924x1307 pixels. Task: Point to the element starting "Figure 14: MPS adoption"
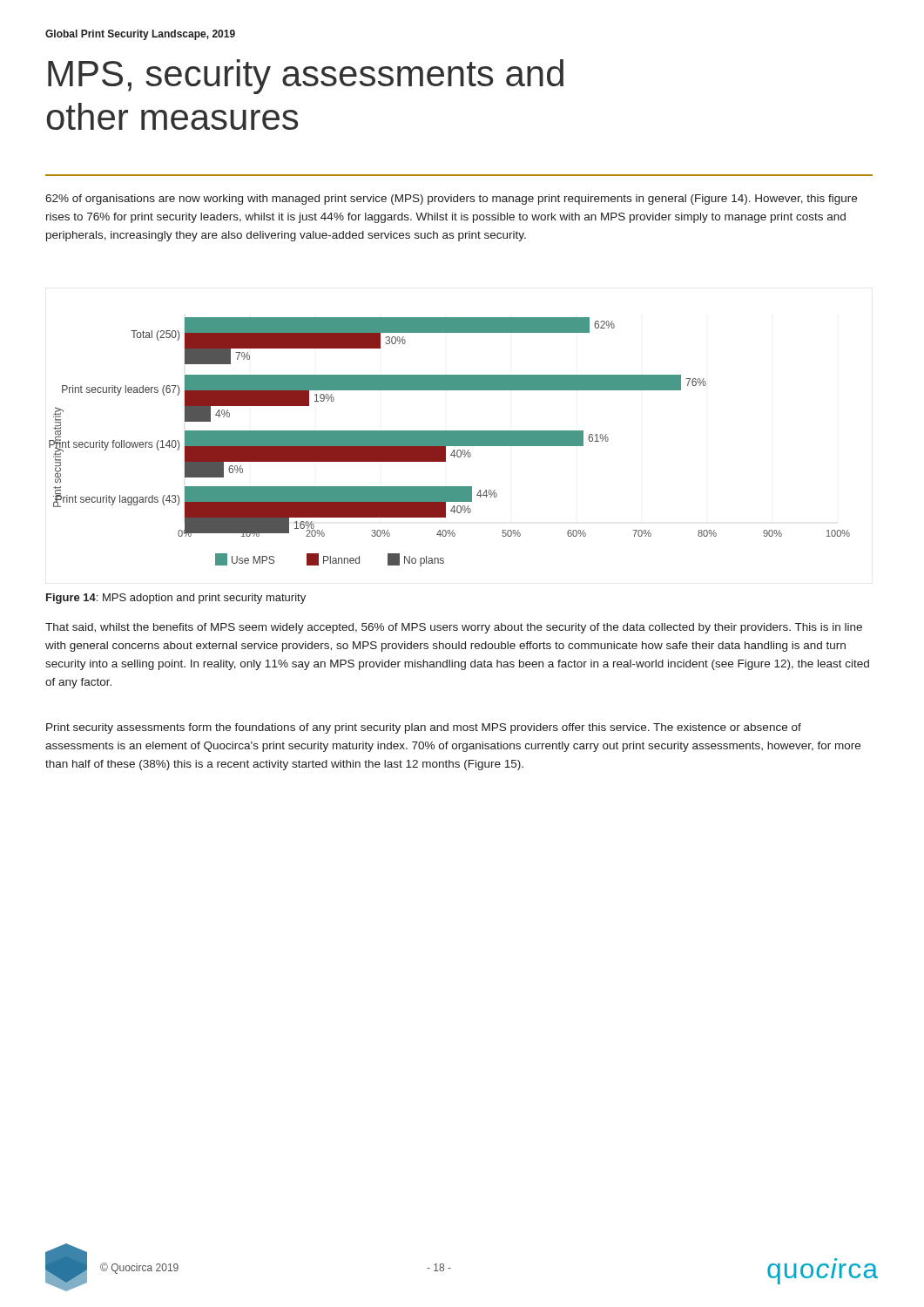coord(176,597)
